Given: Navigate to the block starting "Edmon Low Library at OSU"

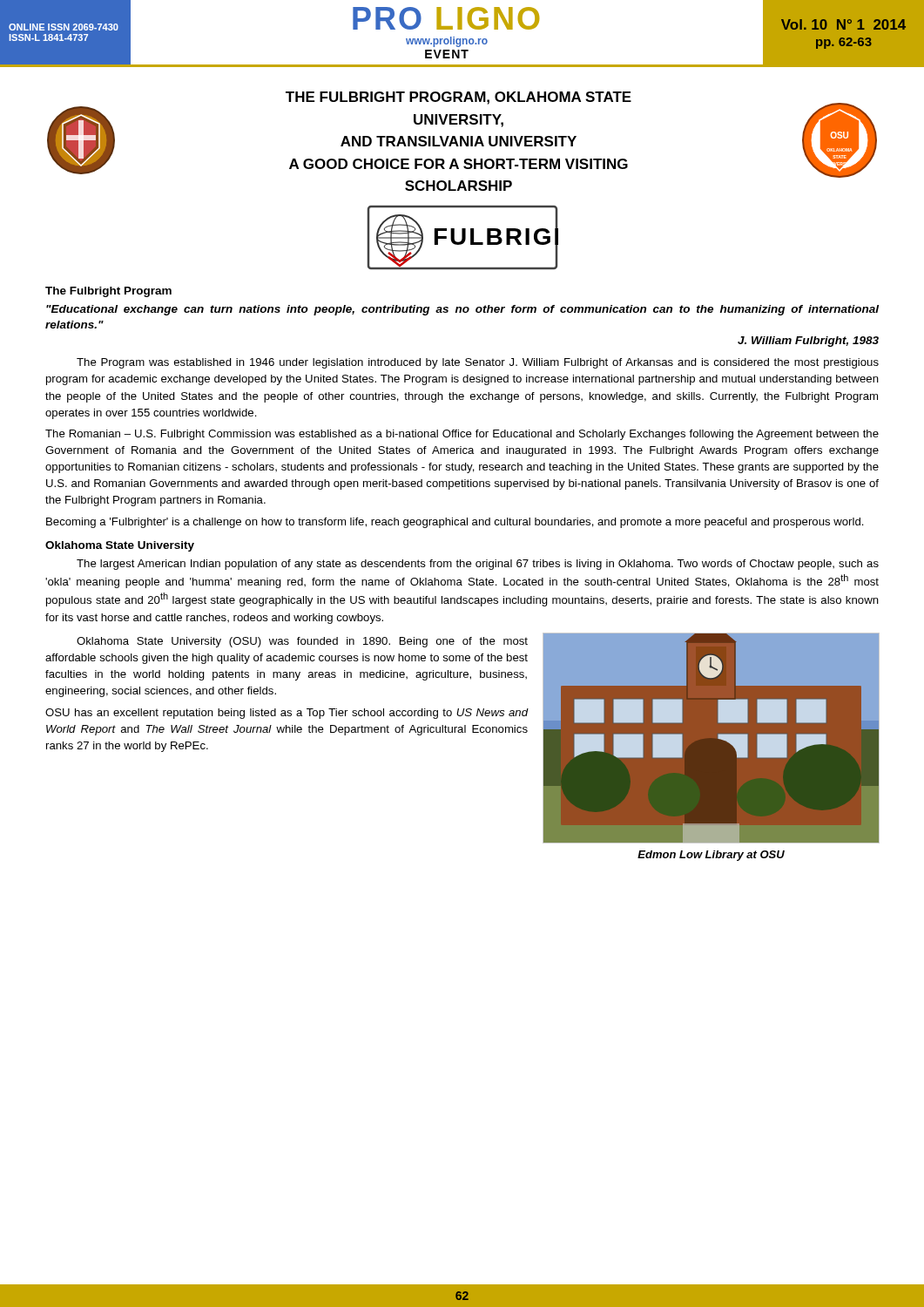Looking at the screenshot, I should [711, 854].
